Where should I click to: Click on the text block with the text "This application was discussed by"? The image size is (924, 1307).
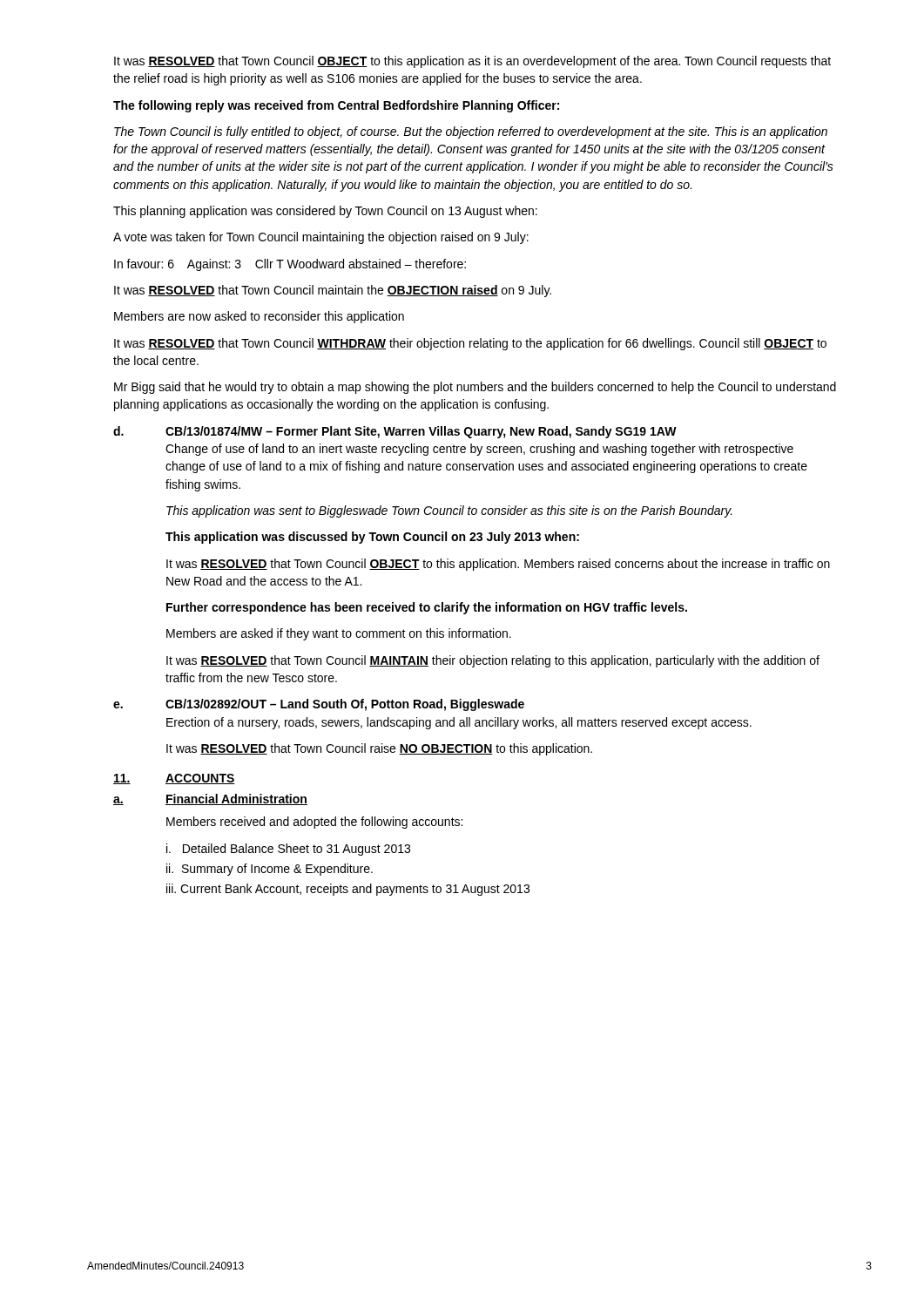click(x=501, y=537)
